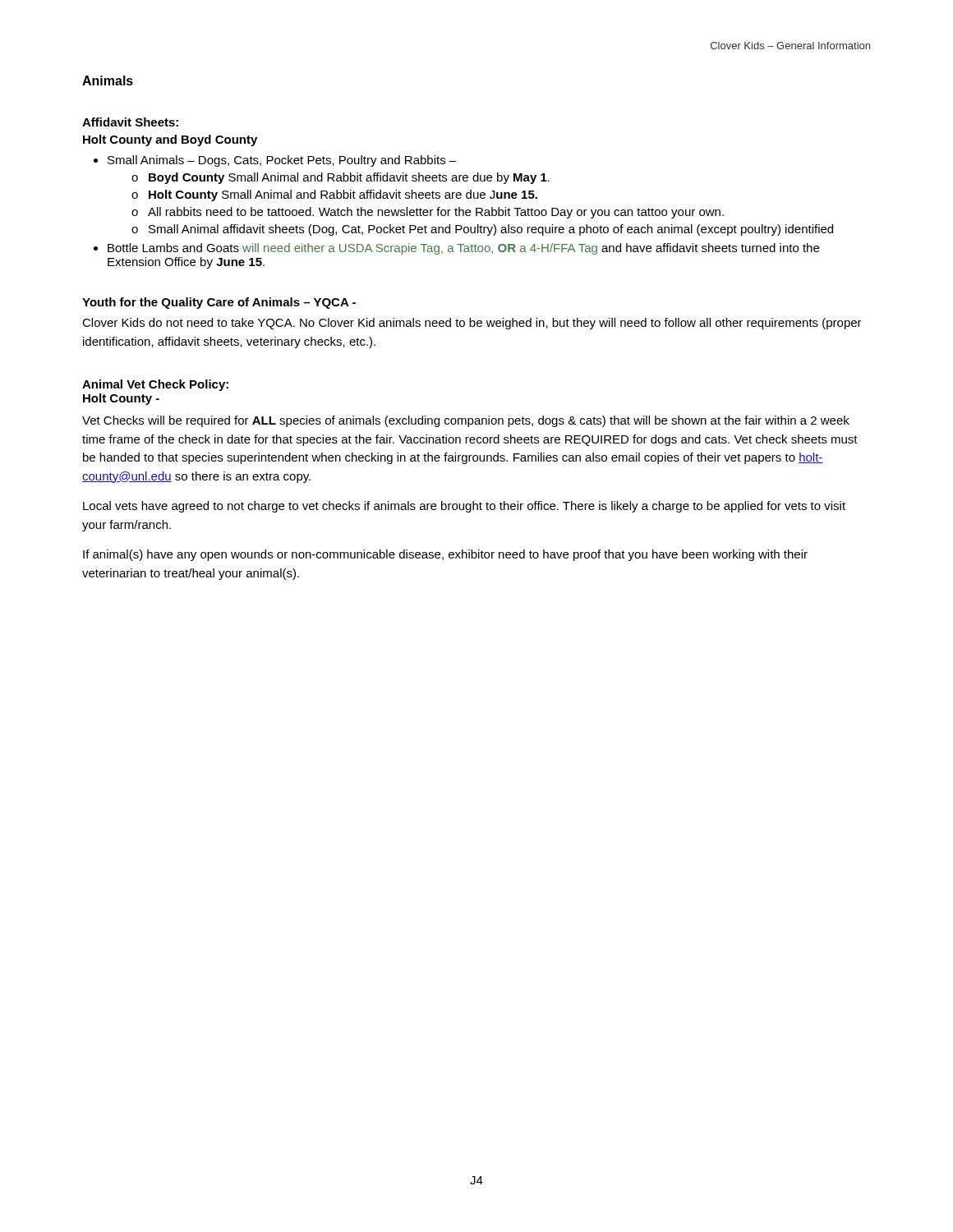This screenshot has width=953, height=1232.
Task: Click on the passage starting "All rabbits need to"
Action: [436, 211]
